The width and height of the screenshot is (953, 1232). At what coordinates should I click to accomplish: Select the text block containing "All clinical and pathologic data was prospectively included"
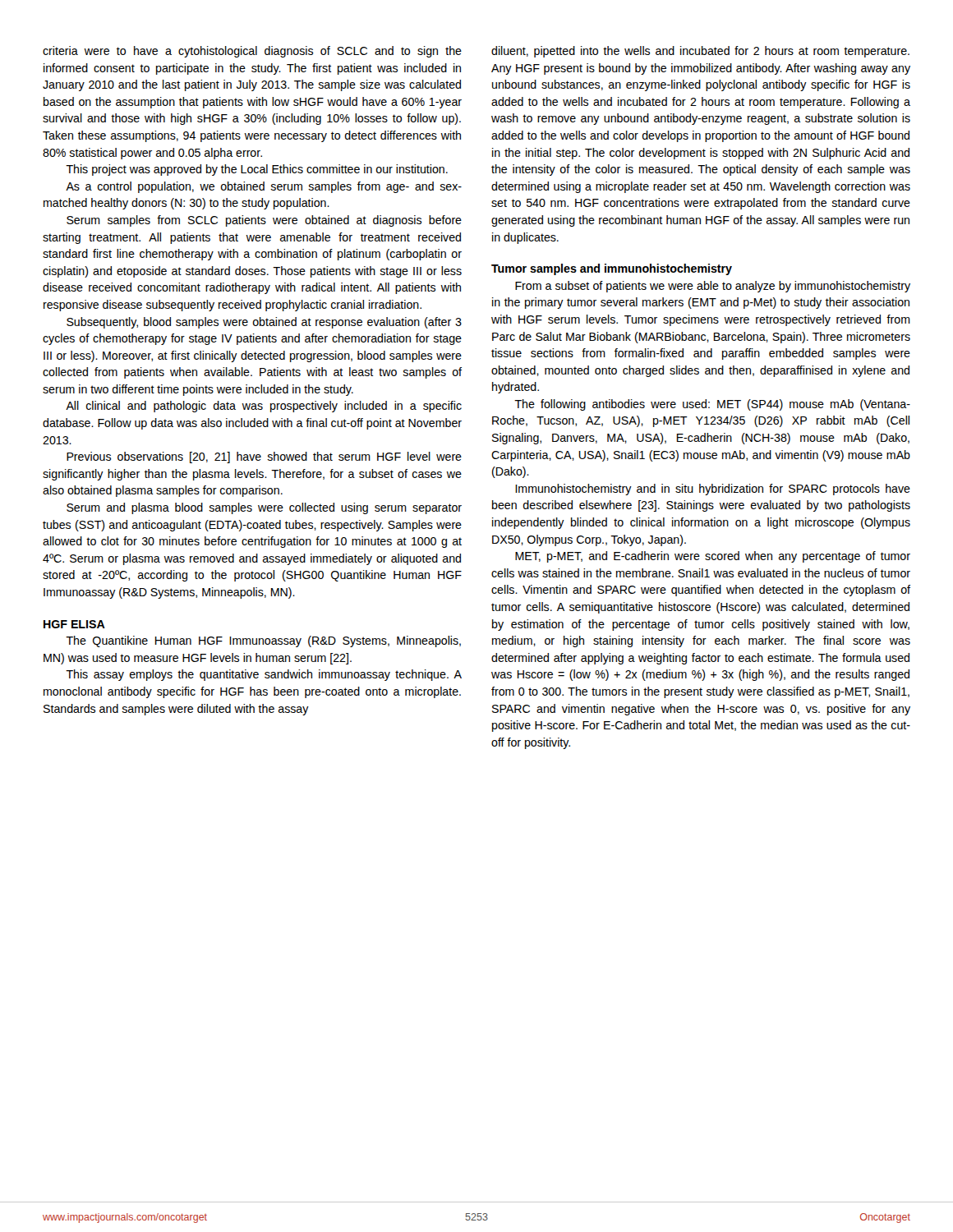(252, 423)
